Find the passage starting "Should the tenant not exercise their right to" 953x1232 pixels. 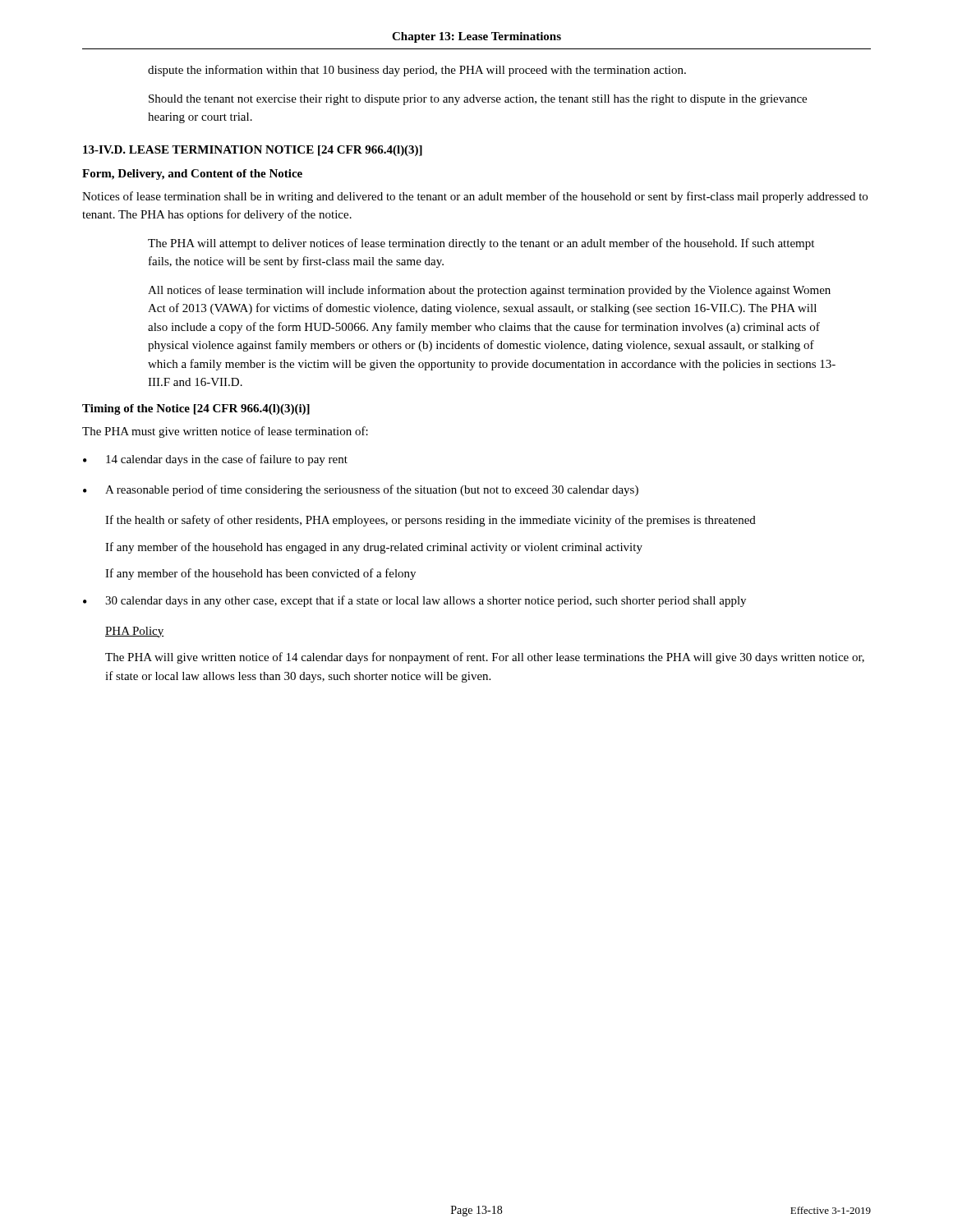coord(478,107)
